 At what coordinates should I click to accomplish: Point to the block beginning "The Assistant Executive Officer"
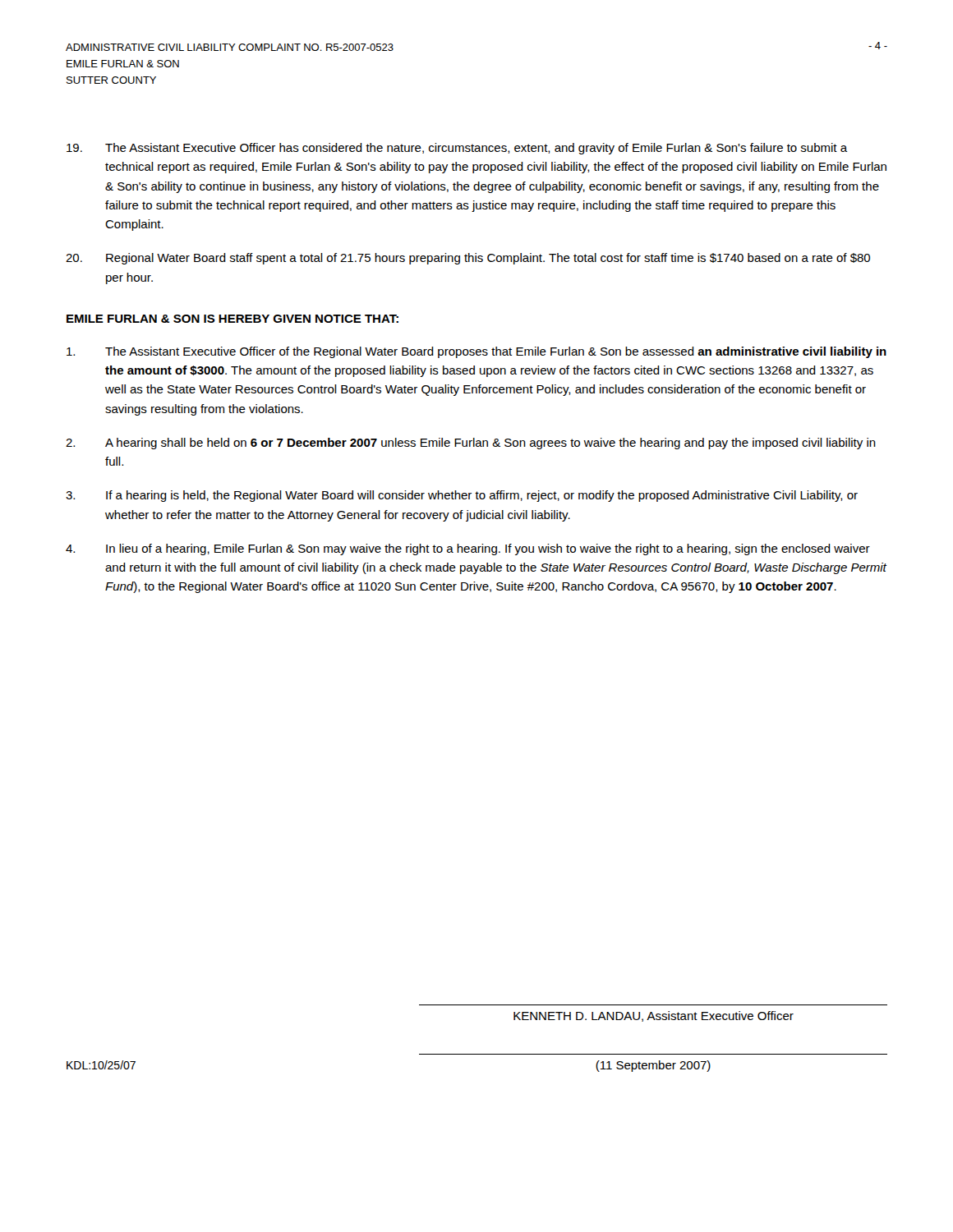click(x=476, y=380)
